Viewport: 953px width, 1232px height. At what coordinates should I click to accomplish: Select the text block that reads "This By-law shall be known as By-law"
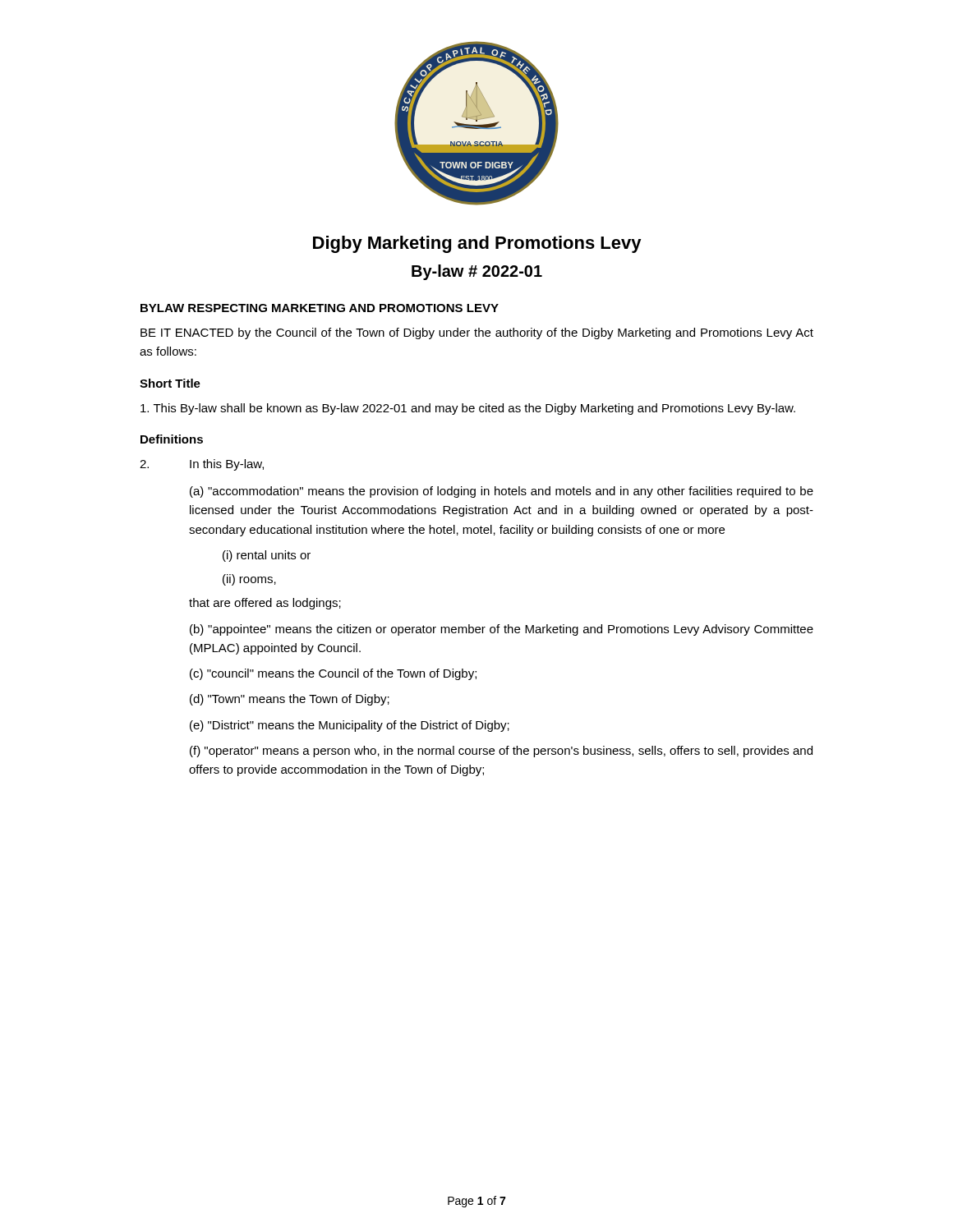tap(468, 407)
